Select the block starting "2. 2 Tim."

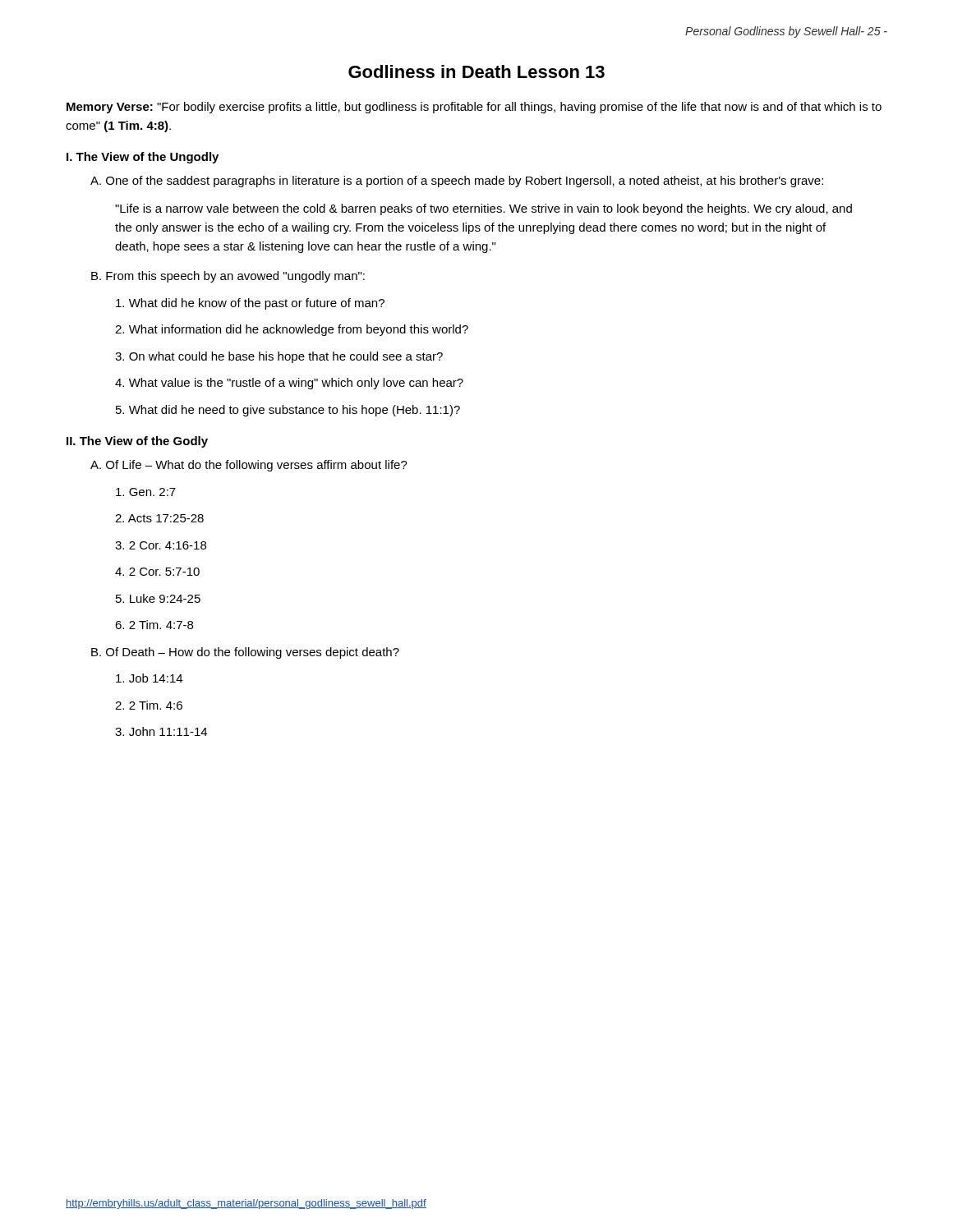click(x=149, y=705)
